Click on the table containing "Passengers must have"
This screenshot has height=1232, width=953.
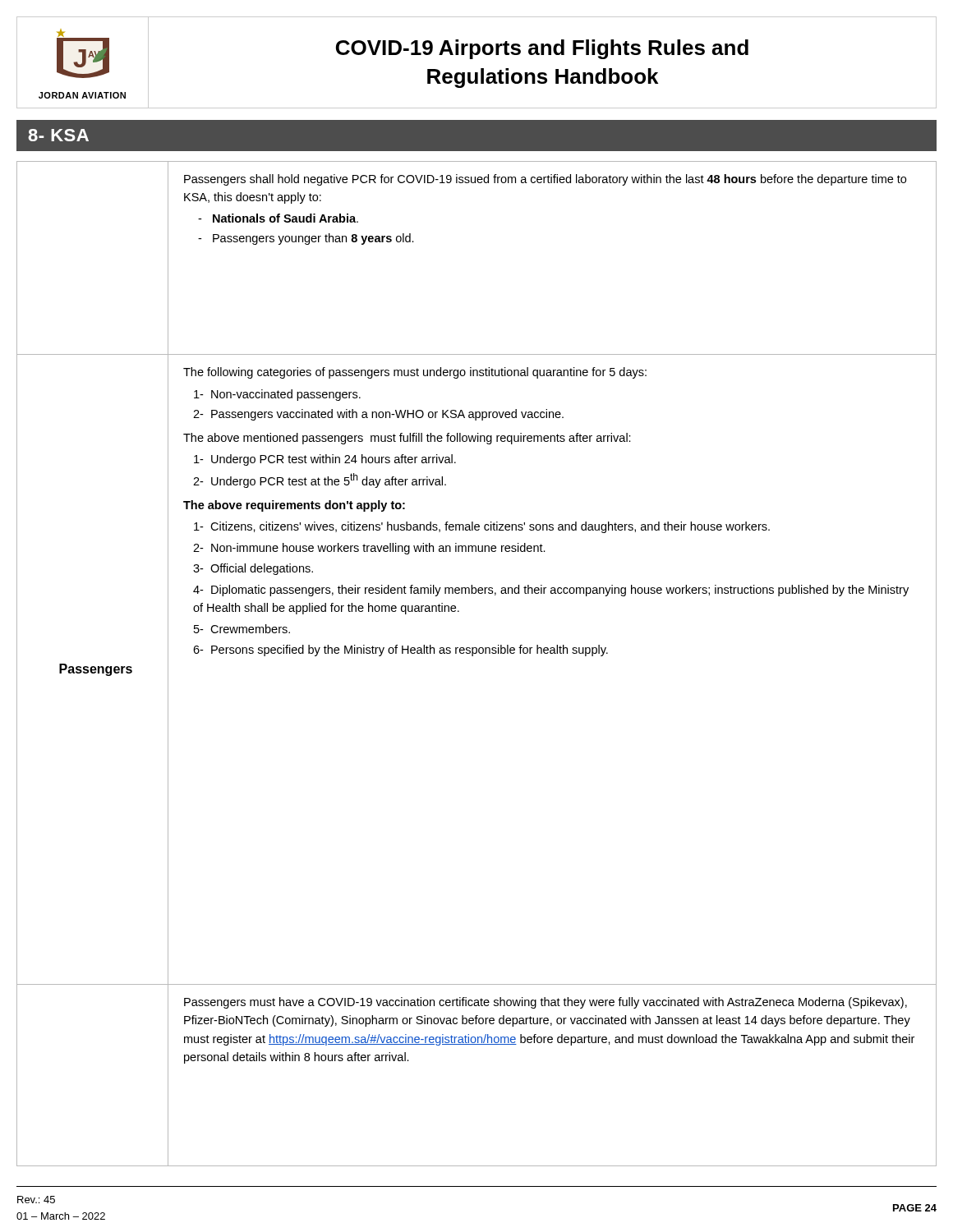tap(476, 664)
